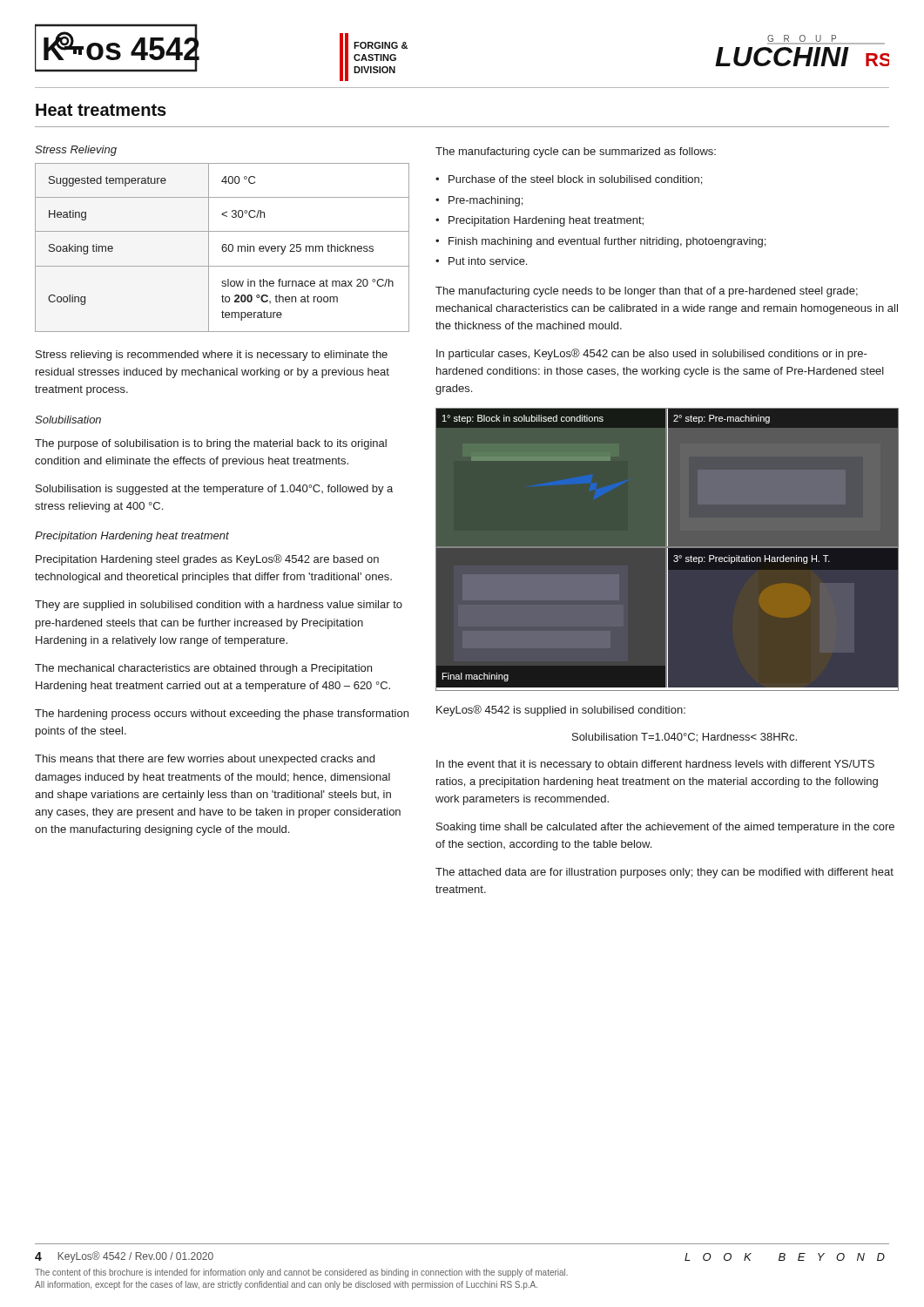924x1307 pixels.
Task: Point to the block beginning "In the event that it is necessary to"
Action: click(x=657, y=781)
